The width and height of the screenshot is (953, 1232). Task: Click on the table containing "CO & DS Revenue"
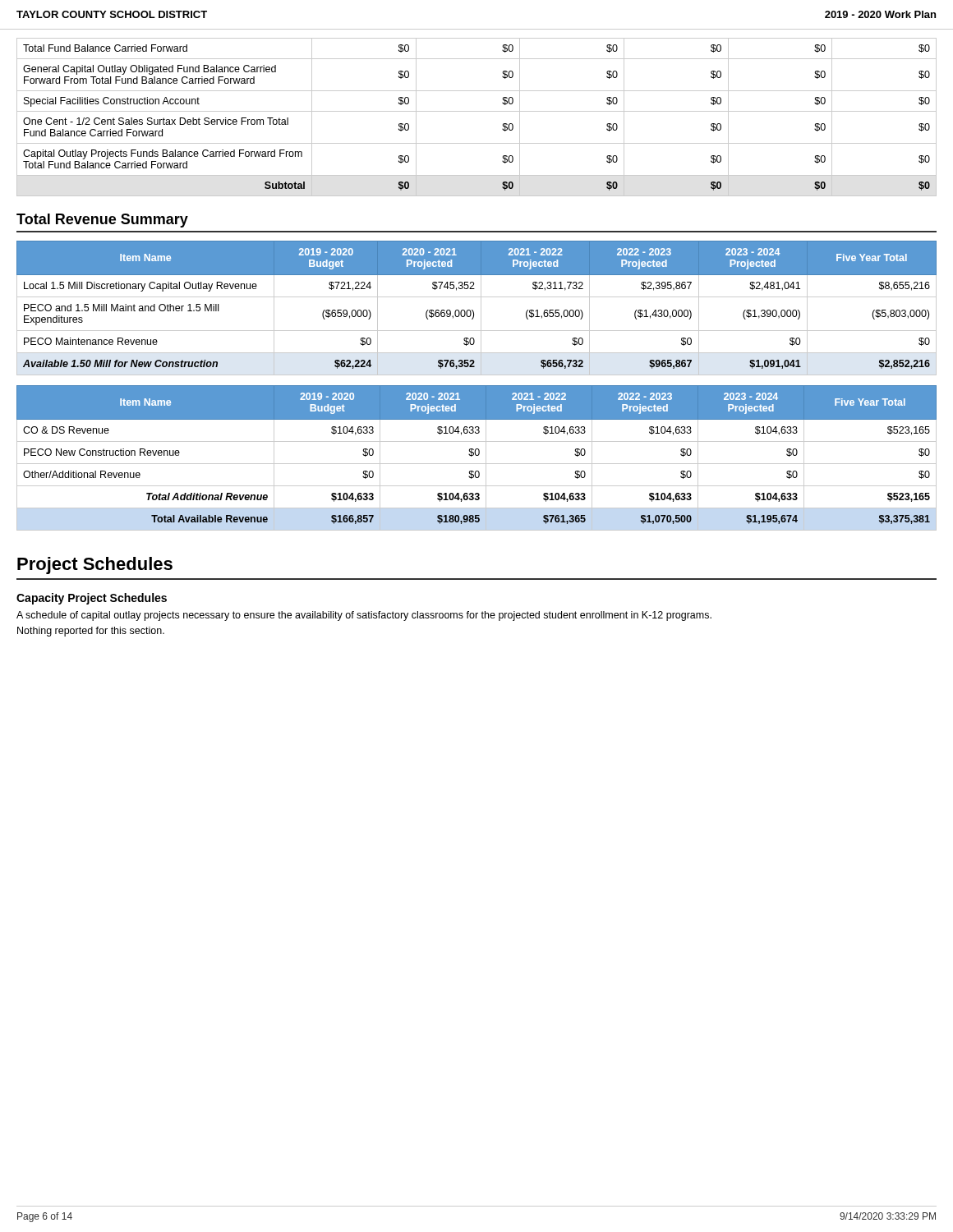(x=476, y=458)
